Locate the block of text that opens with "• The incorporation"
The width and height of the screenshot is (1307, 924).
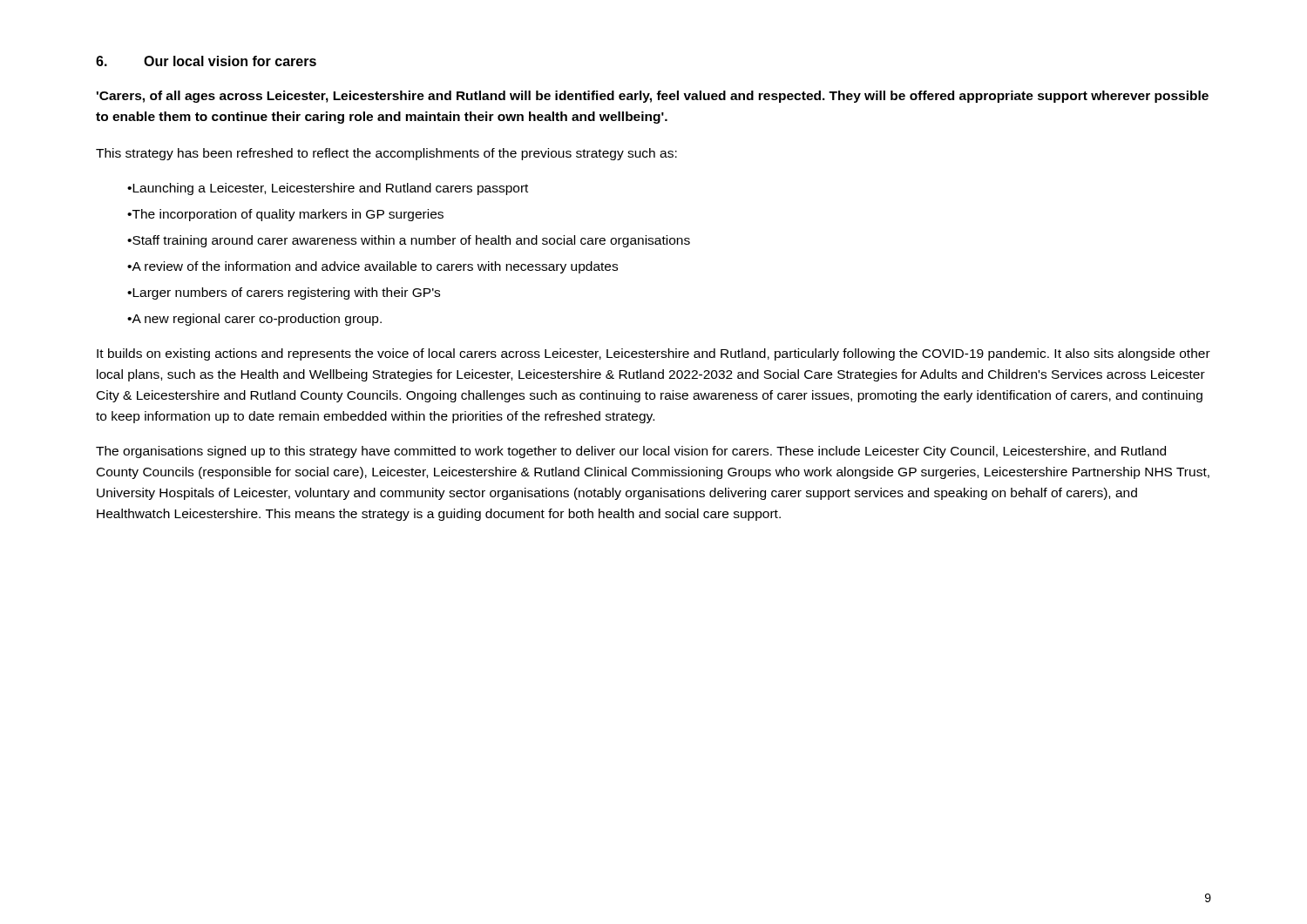click(x=270, y=214)
